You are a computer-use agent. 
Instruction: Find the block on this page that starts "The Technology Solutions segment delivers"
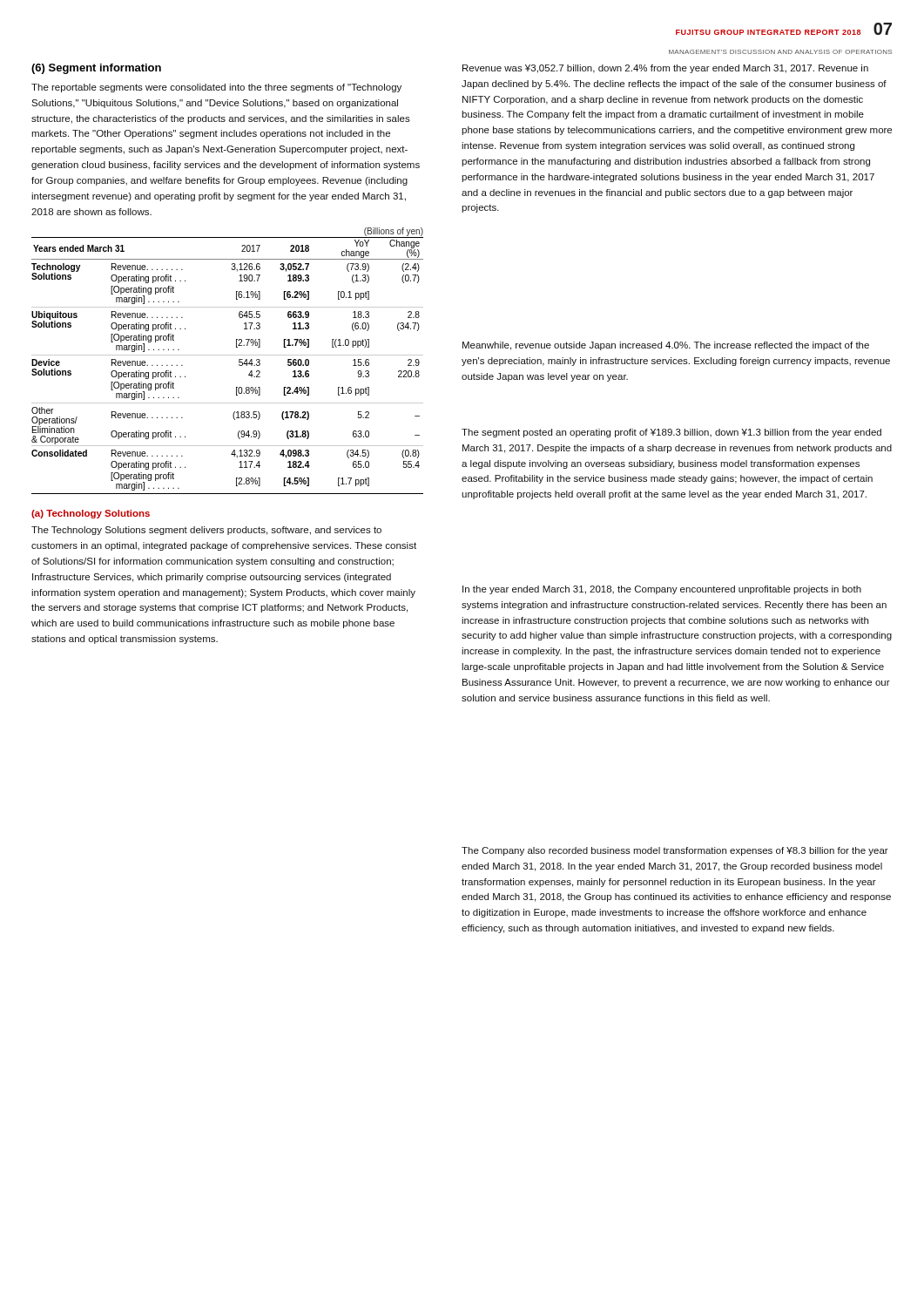point(224,584)
